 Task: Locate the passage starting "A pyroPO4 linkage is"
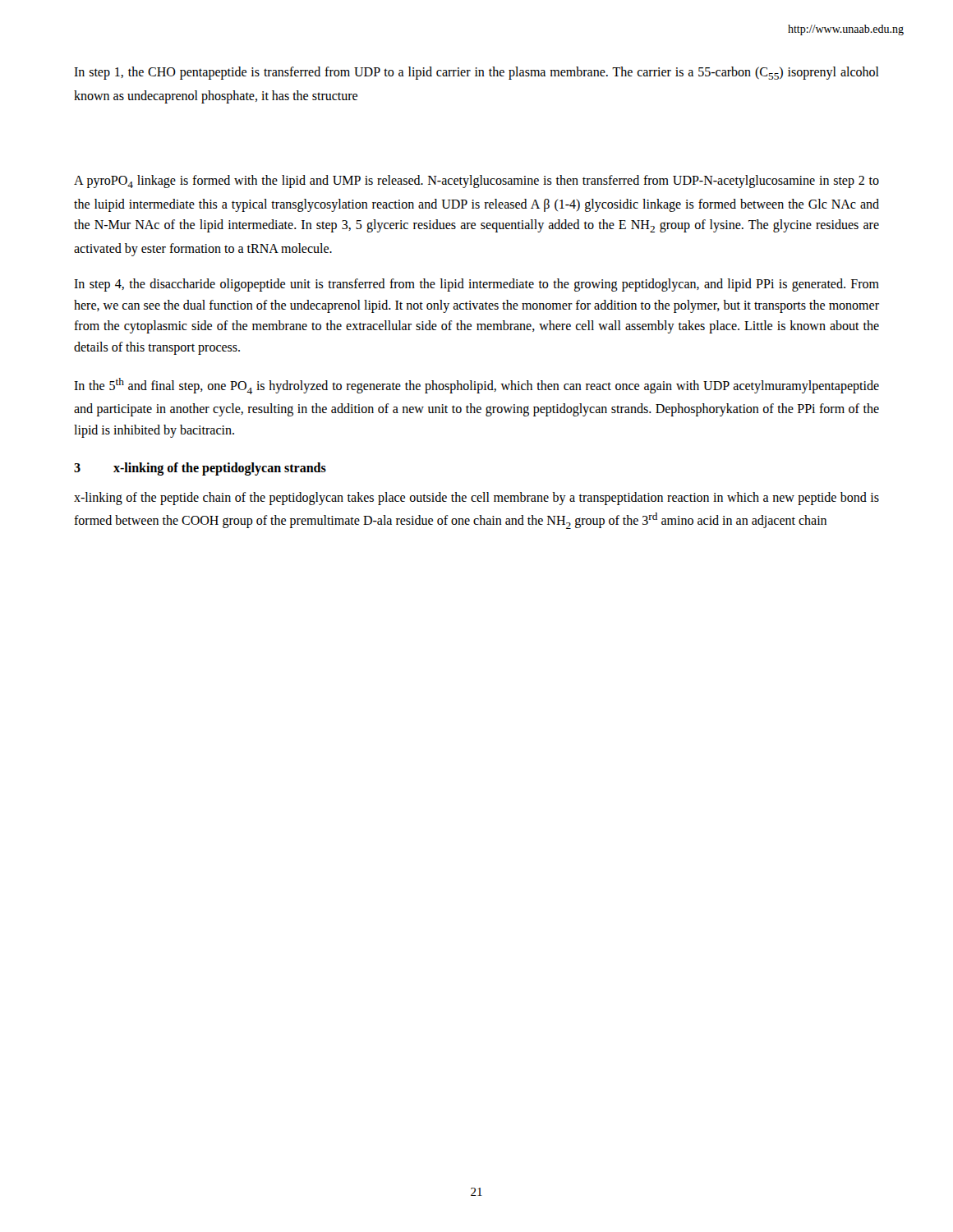(x=476, y=215)
